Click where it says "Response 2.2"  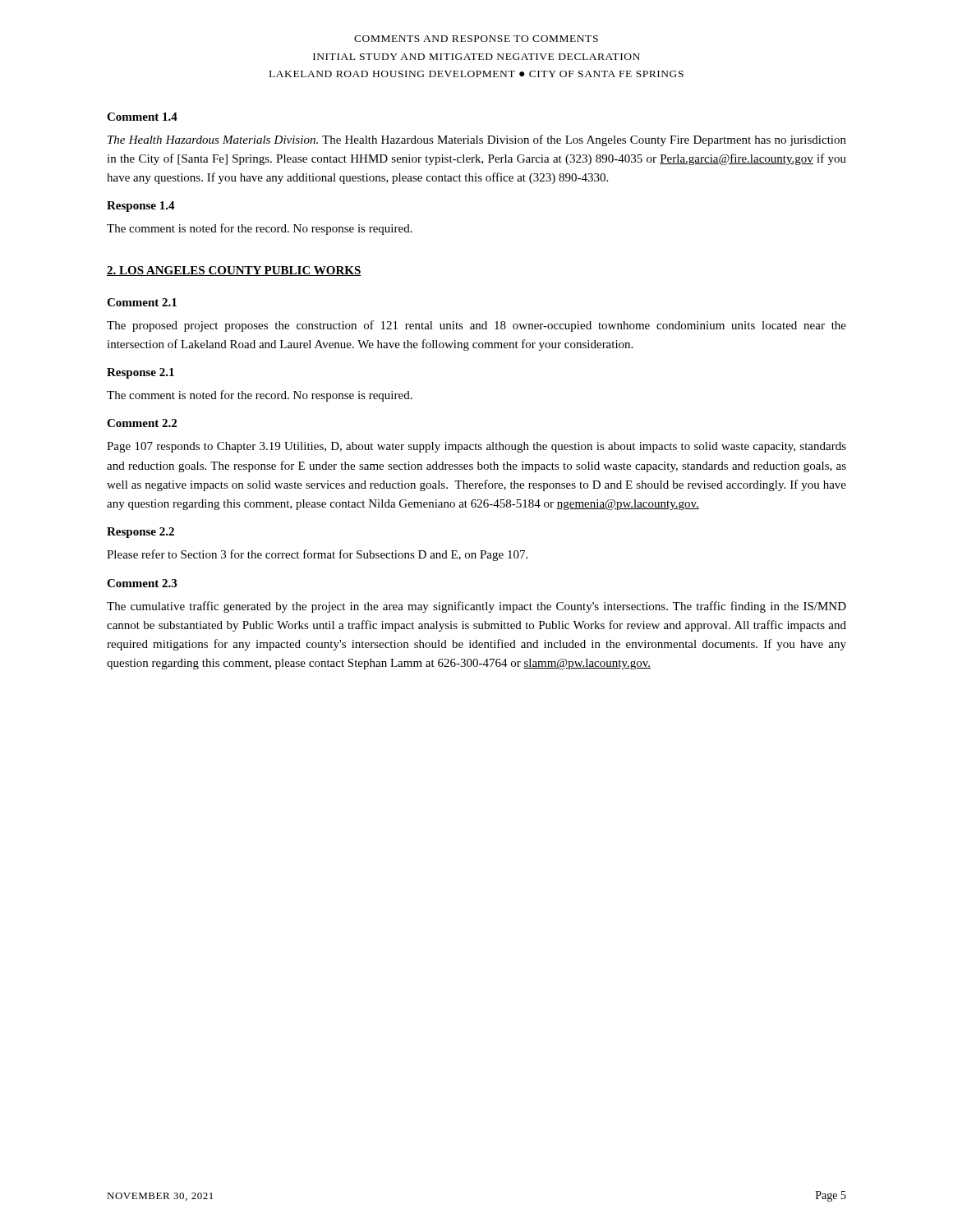click(x=141, y=532)
